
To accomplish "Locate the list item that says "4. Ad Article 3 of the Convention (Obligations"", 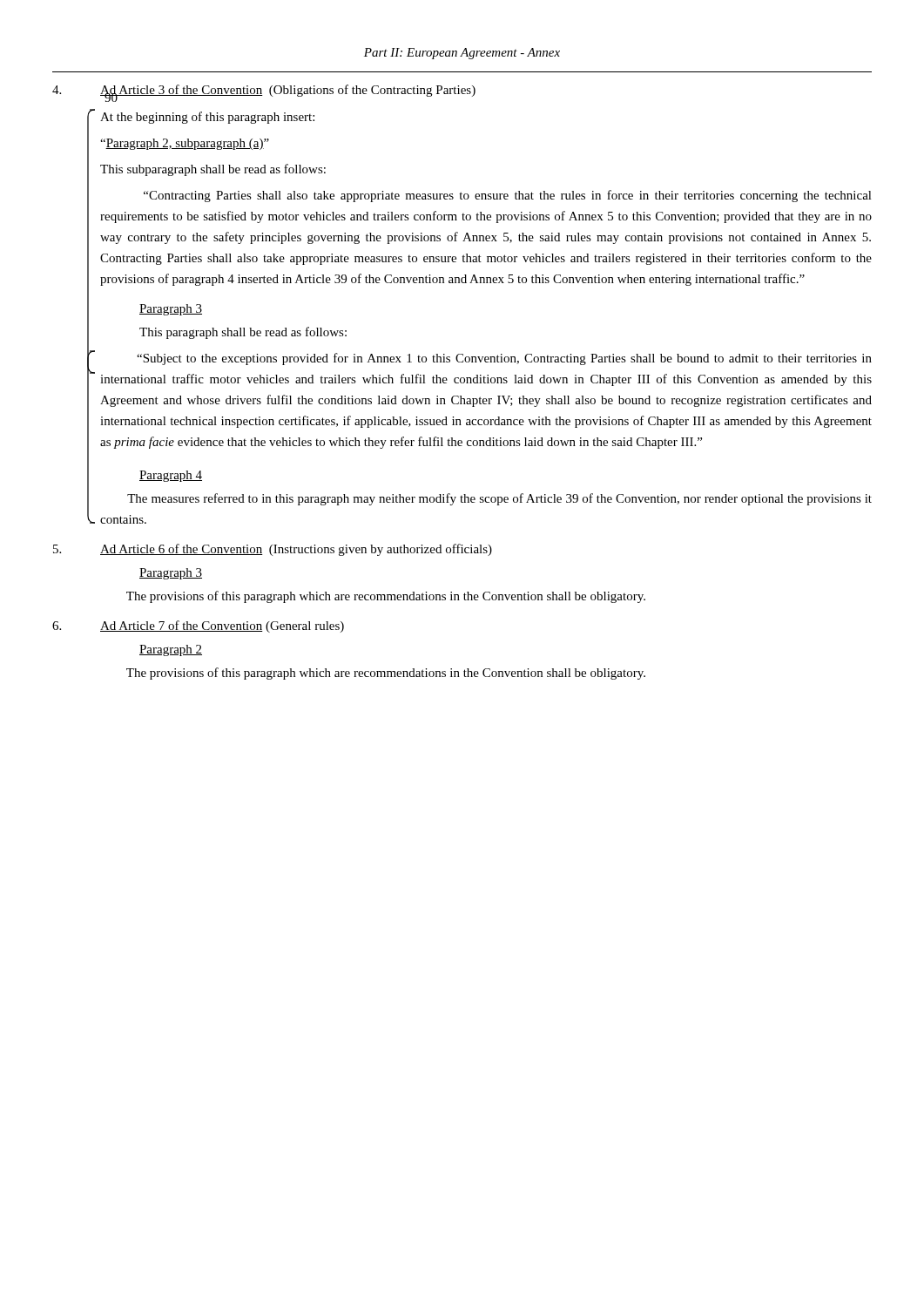I will [x=264, y=90].
